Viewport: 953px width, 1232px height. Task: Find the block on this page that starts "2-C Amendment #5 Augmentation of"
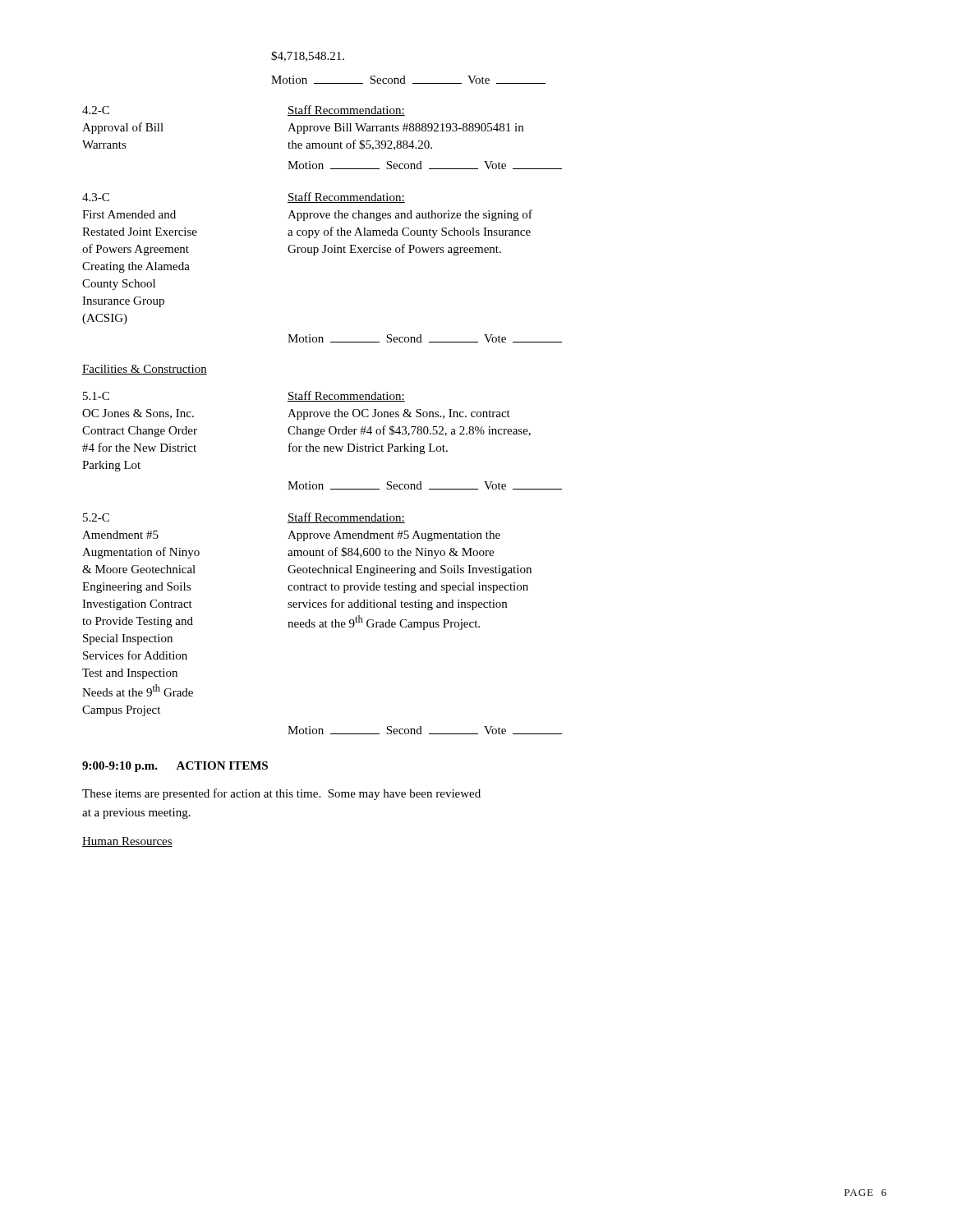coord(141,614)
